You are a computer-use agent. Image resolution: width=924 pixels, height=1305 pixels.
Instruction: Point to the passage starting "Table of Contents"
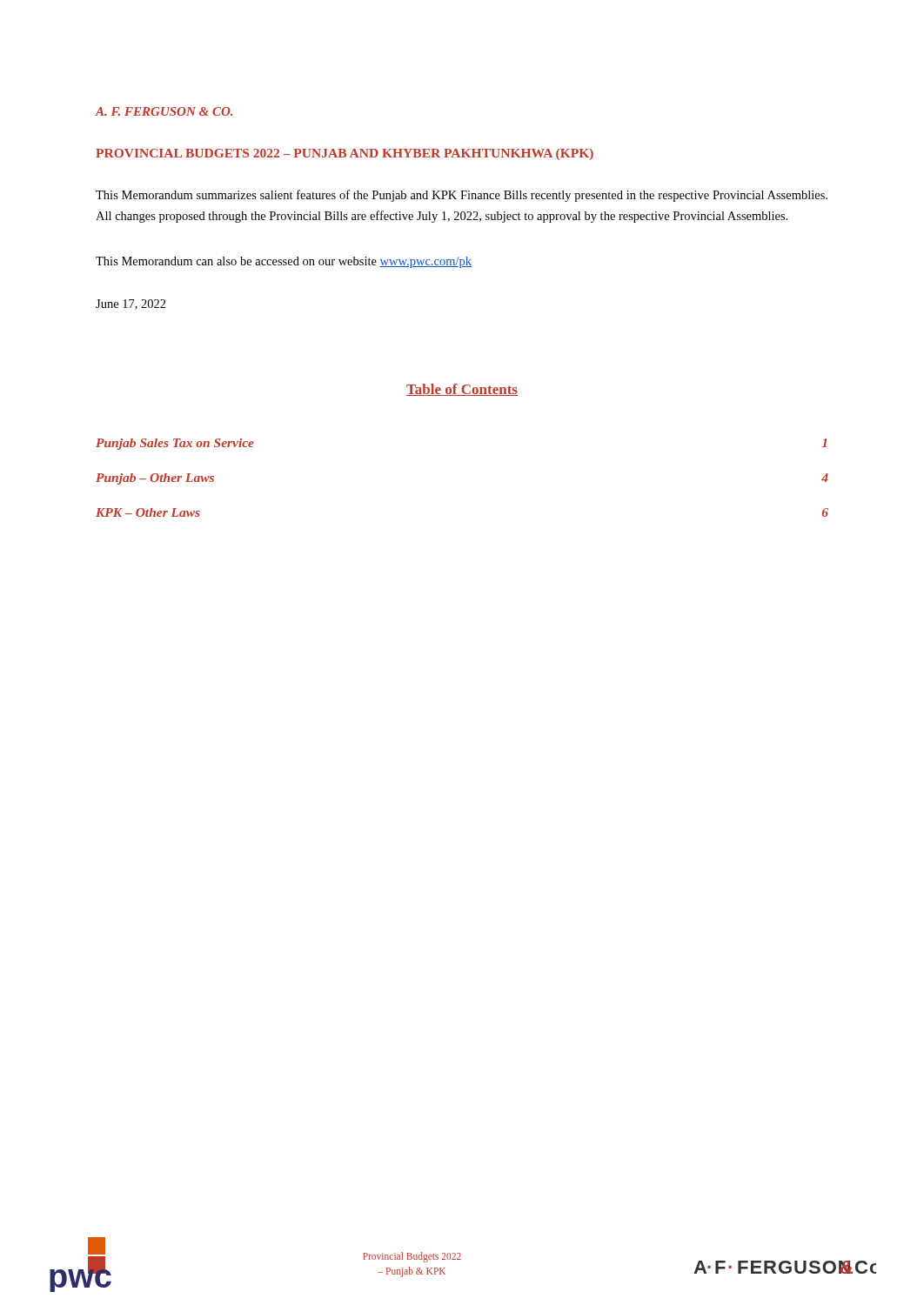click(462, 389)
